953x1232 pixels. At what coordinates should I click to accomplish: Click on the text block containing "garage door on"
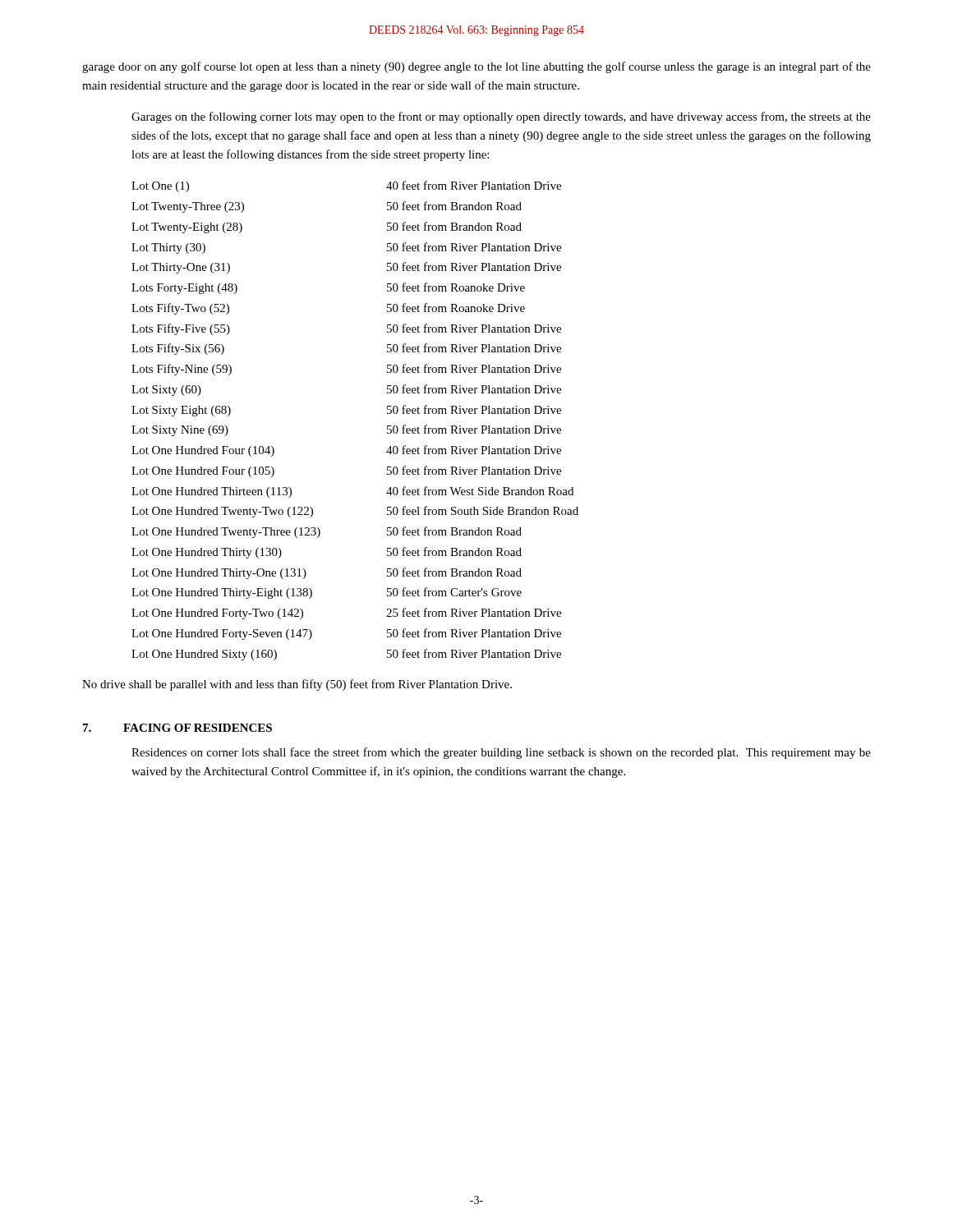point(476,76)
